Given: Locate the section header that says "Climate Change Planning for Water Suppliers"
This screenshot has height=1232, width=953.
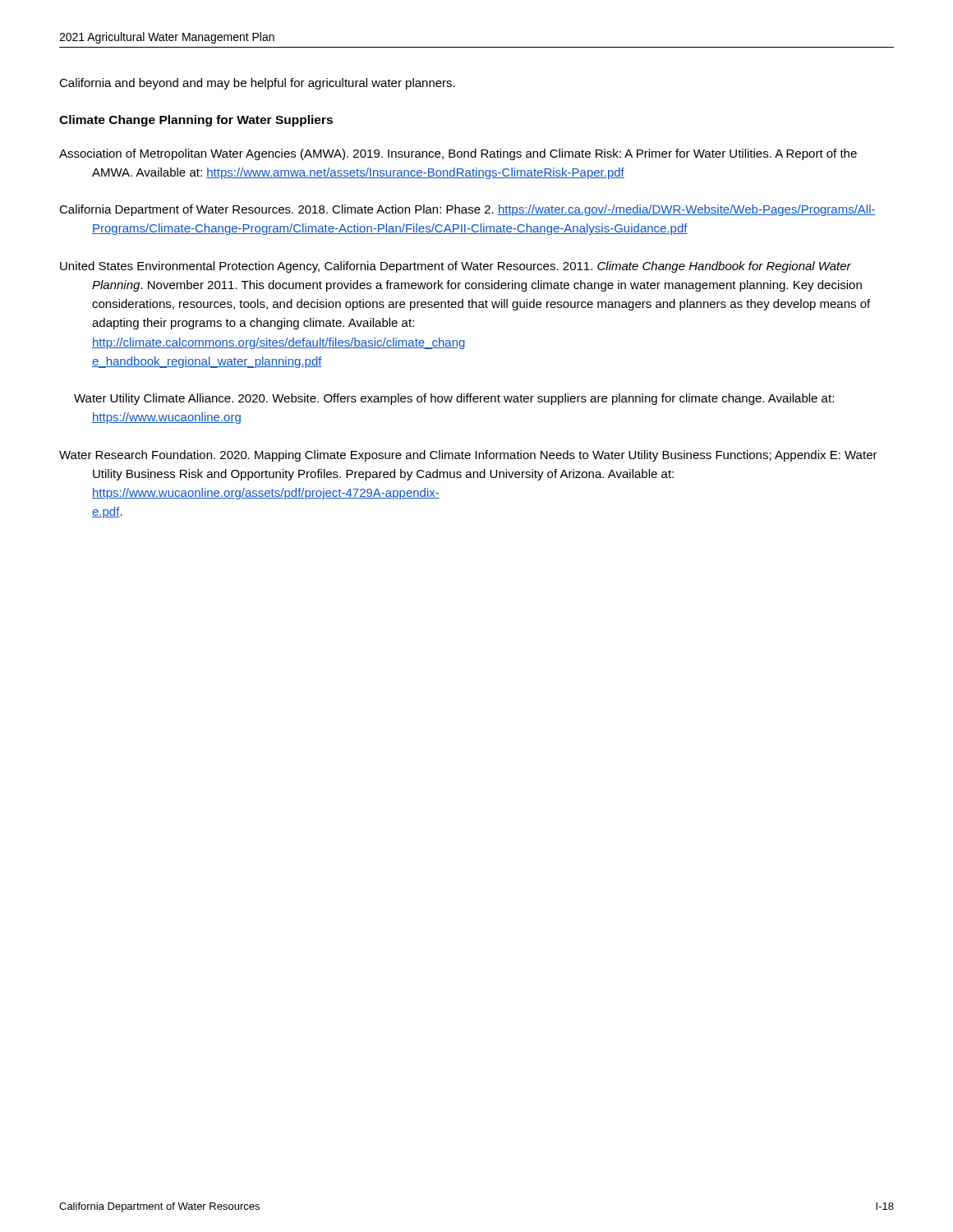Looking at the screenshot, I should coord(196,119).
